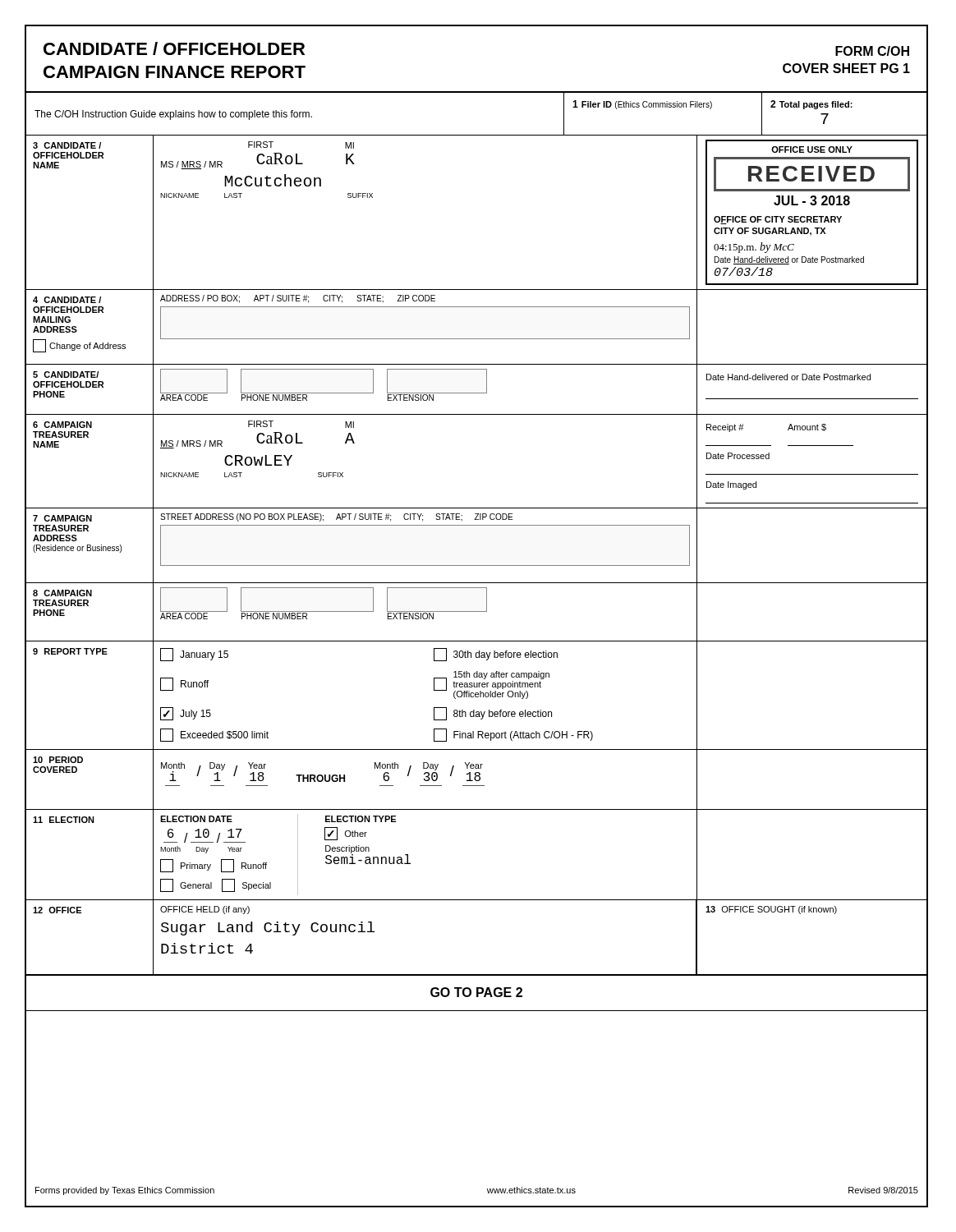Locate the text block that reads "4 CANDIDATE /OFFICEHOLDERMAILINGADDRESS"
The width and height of the screenshot is (956, 1232).
[x=476, y=327]
